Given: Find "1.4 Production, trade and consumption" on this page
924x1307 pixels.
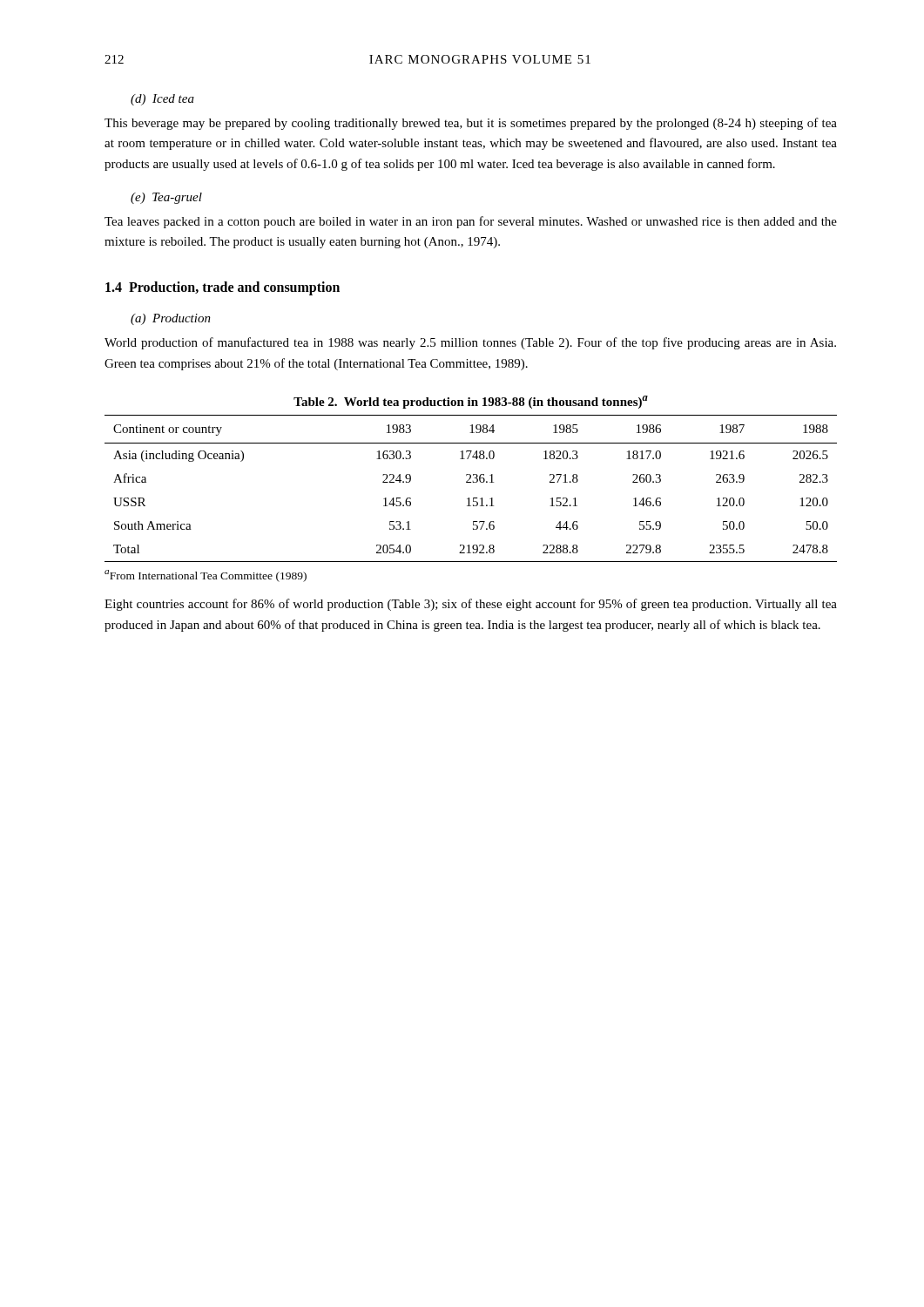Looking at the screenshot, I should (222, 287).
